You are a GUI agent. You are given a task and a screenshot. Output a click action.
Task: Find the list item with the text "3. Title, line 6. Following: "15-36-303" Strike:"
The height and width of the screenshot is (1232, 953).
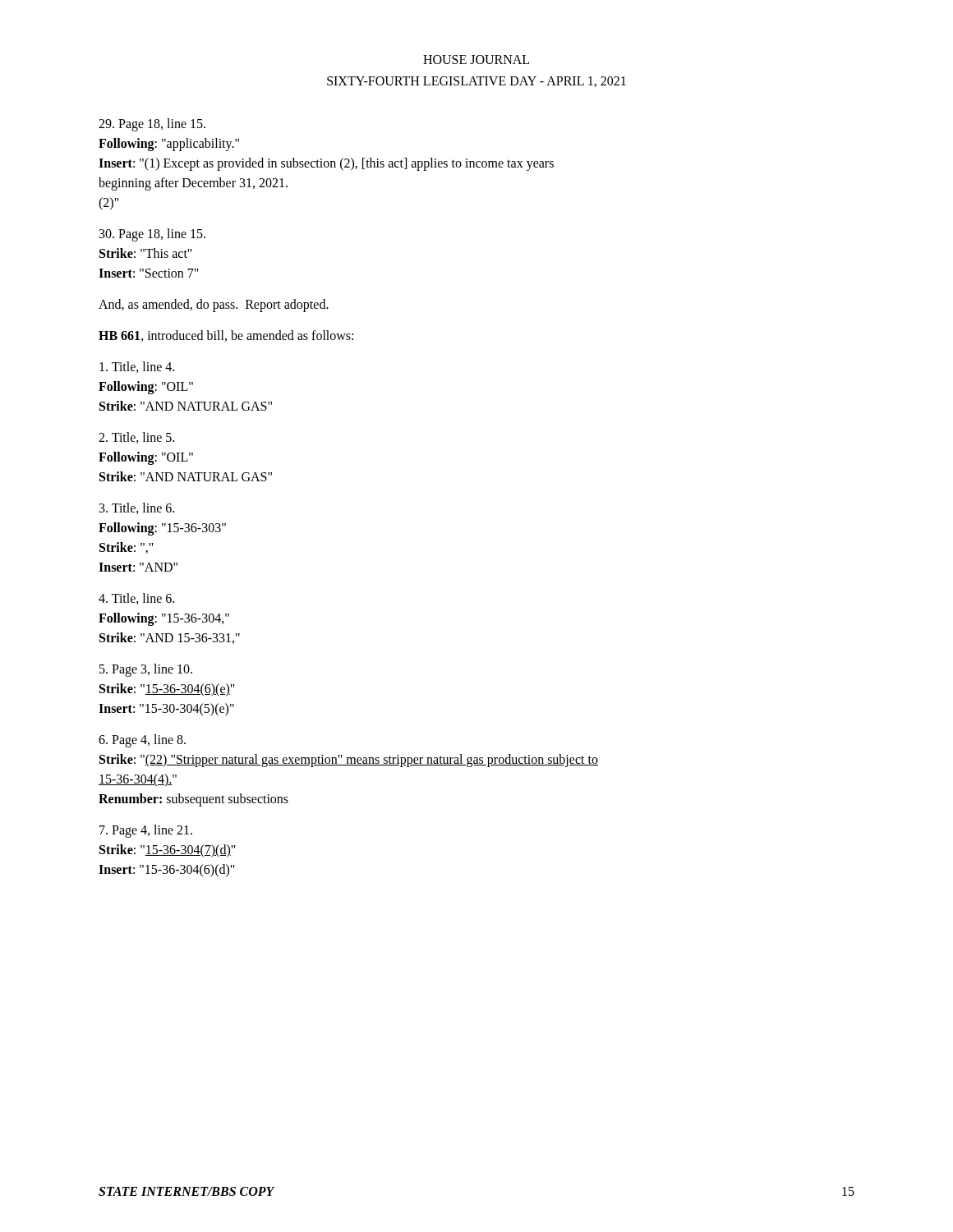137,508
